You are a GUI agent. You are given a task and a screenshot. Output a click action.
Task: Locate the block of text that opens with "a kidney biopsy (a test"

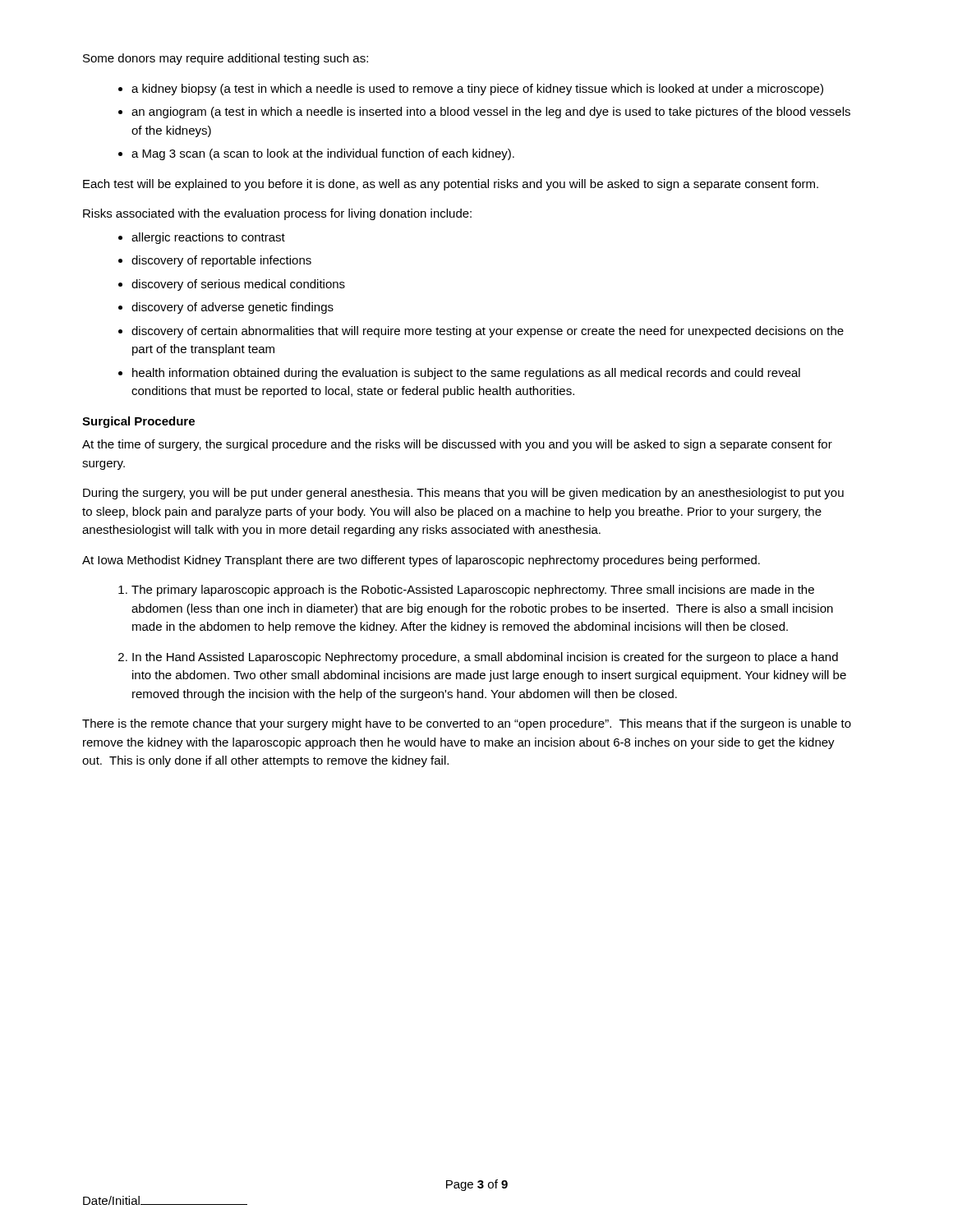493,88
